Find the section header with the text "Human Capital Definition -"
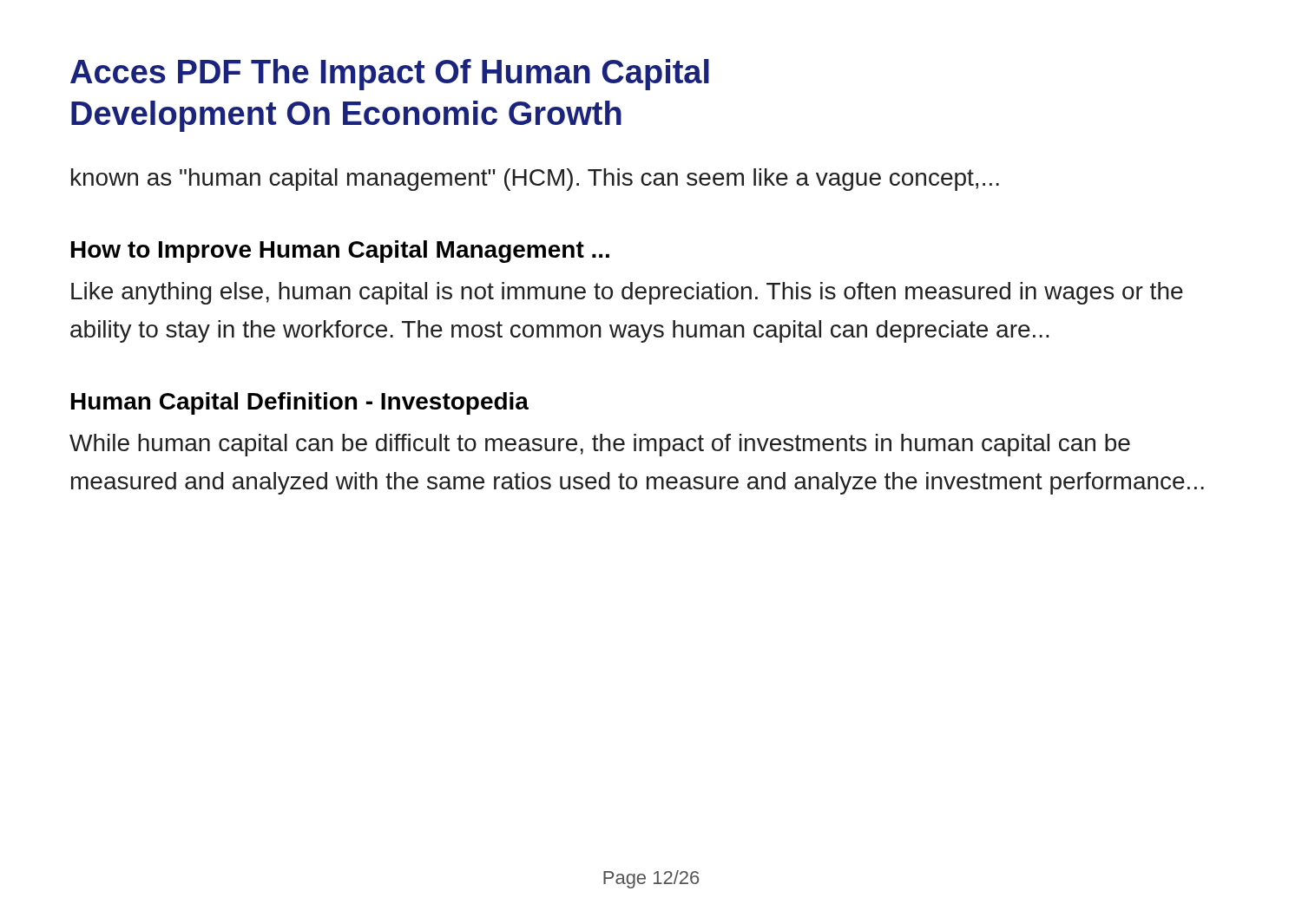 click(299, 402)
